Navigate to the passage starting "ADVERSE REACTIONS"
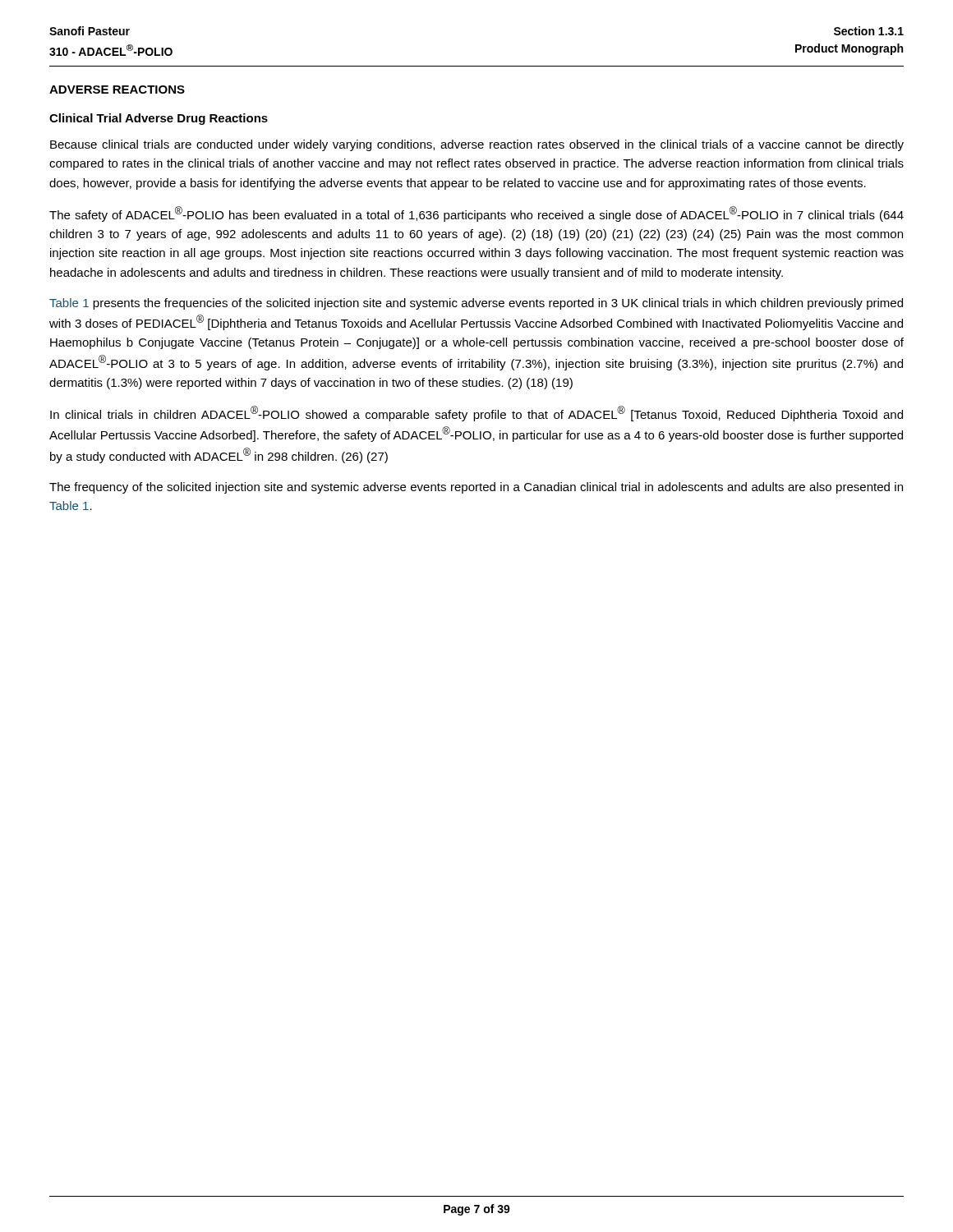This screenshot has height=1232, width=953. click(117, 89)
